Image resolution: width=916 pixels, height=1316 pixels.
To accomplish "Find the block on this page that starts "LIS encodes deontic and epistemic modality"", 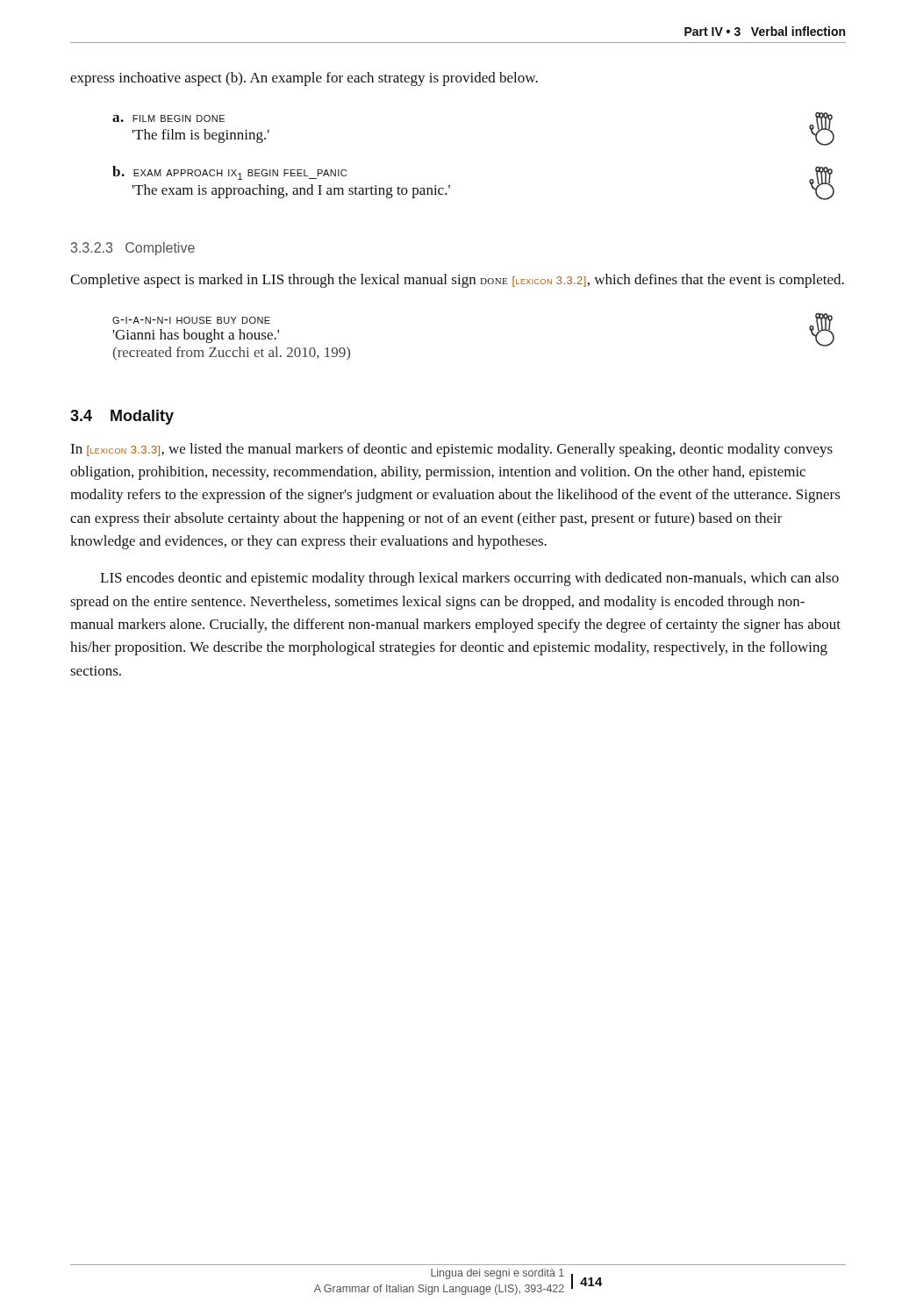I will (455, 624).
